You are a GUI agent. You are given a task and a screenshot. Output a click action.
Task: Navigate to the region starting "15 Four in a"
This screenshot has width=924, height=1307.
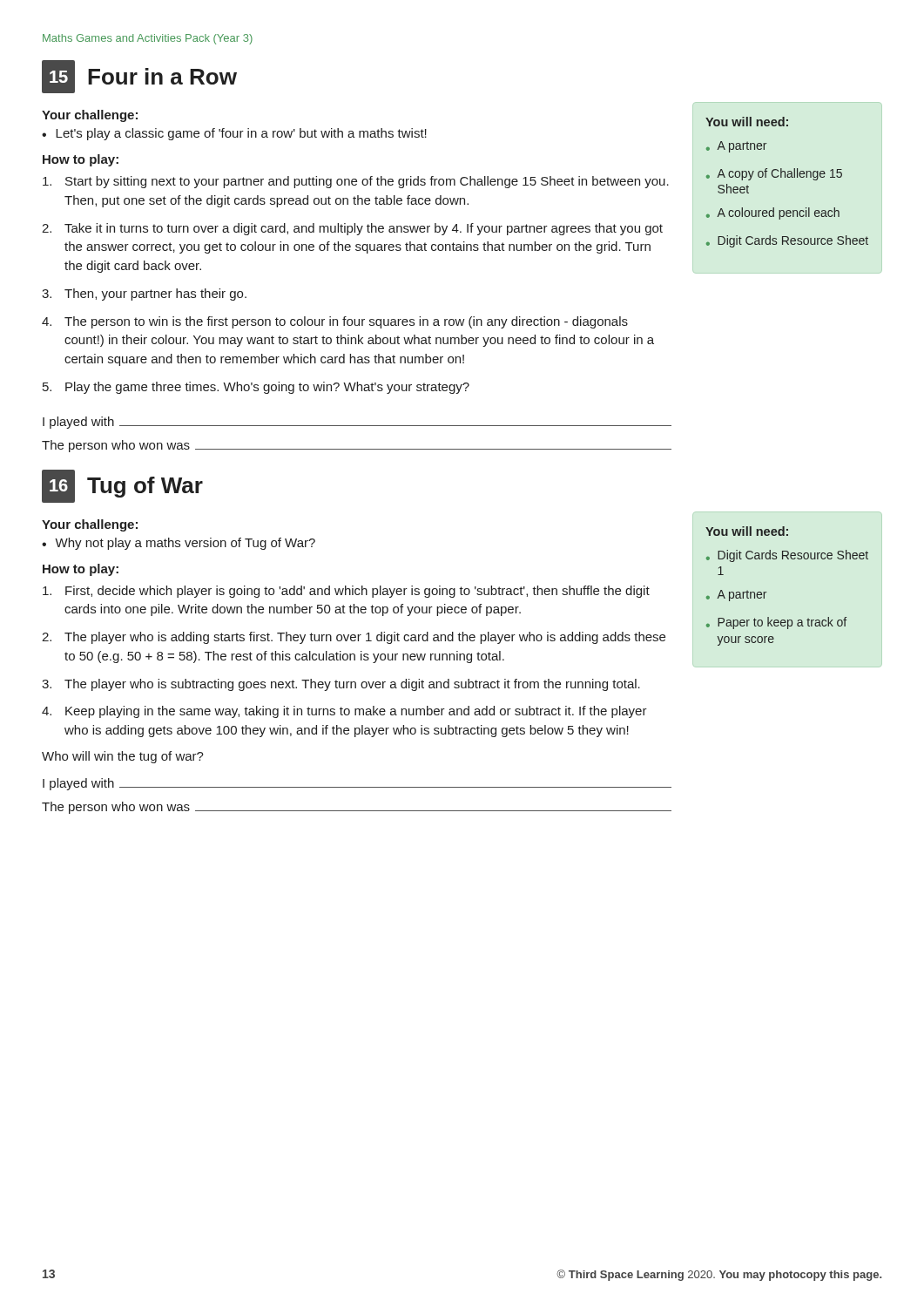[139, 77]
